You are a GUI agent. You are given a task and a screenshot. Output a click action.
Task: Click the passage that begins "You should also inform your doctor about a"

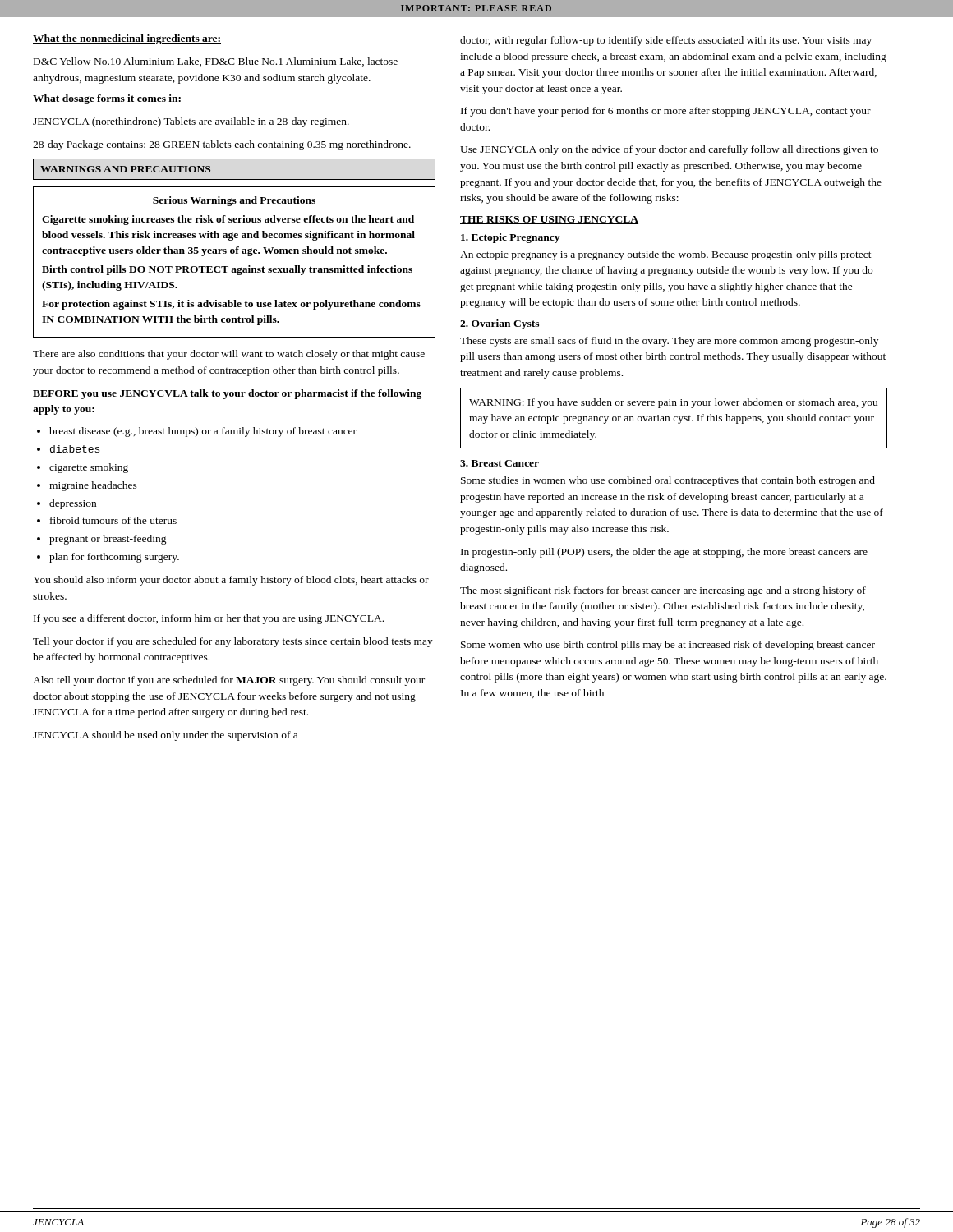coord(234,588)
